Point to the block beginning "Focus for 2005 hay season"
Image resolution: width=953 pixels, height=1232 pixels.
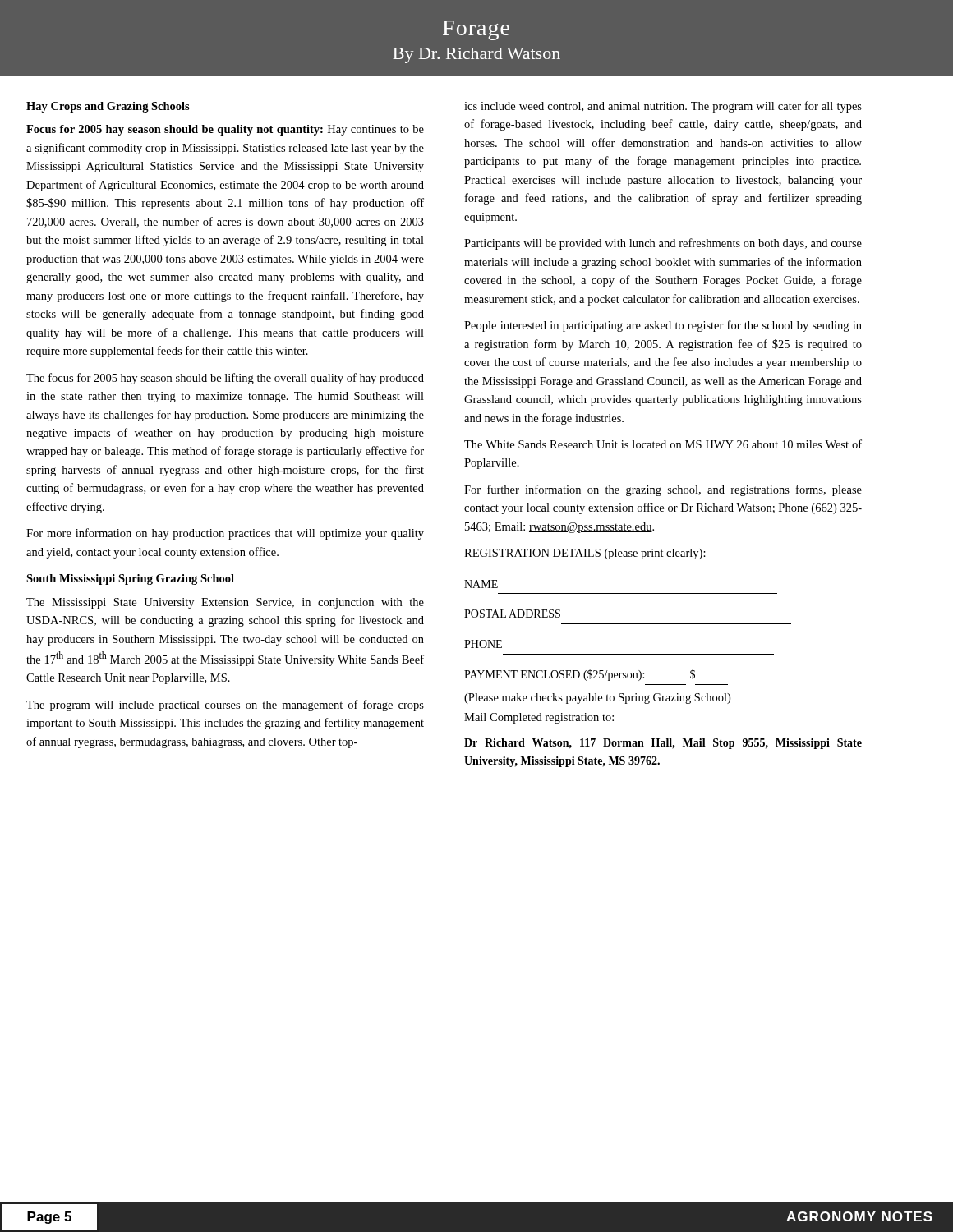pos(225,240)
